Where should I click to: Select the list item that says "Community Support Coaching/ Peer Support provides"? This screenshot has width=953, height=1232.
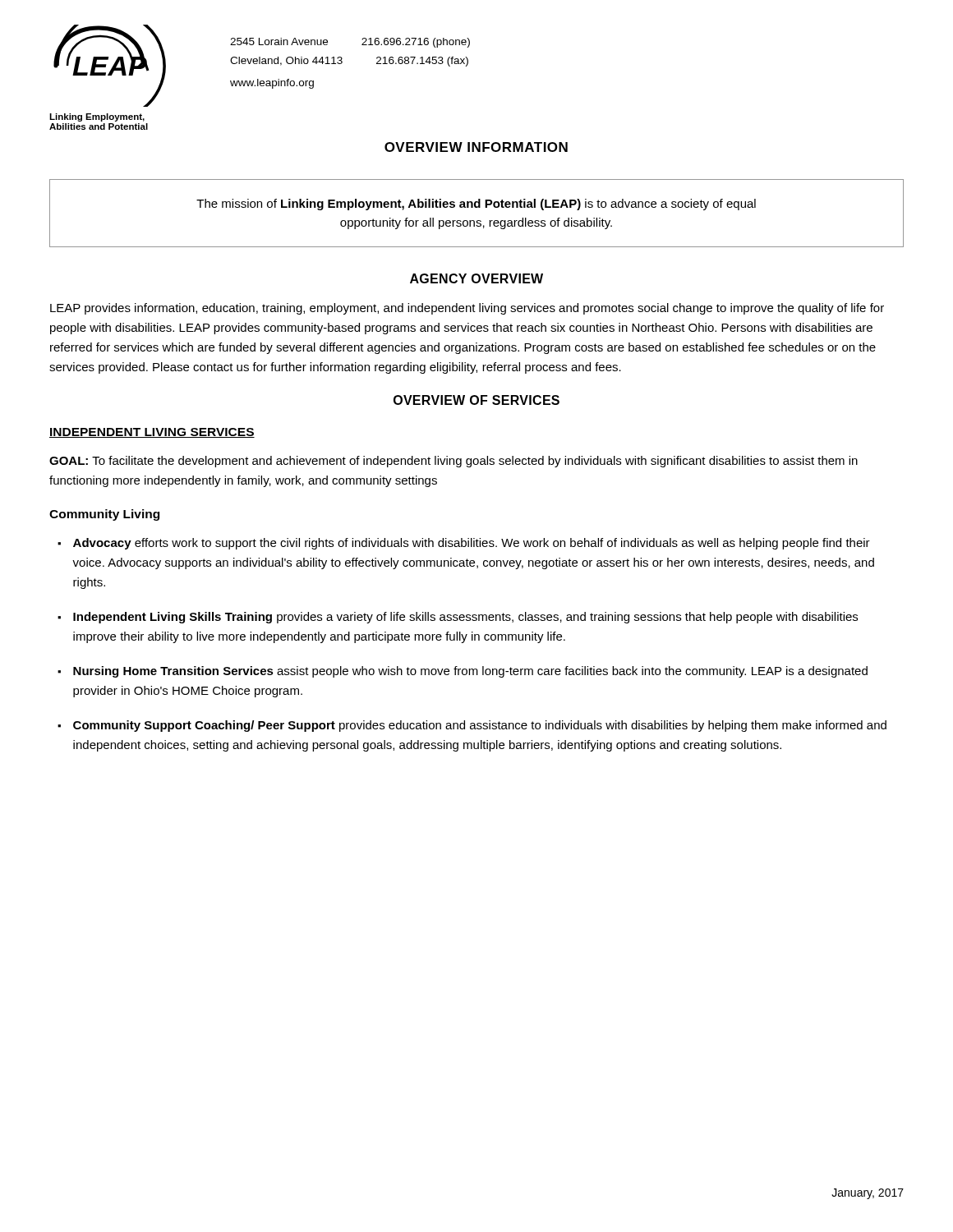pos(488,735)
